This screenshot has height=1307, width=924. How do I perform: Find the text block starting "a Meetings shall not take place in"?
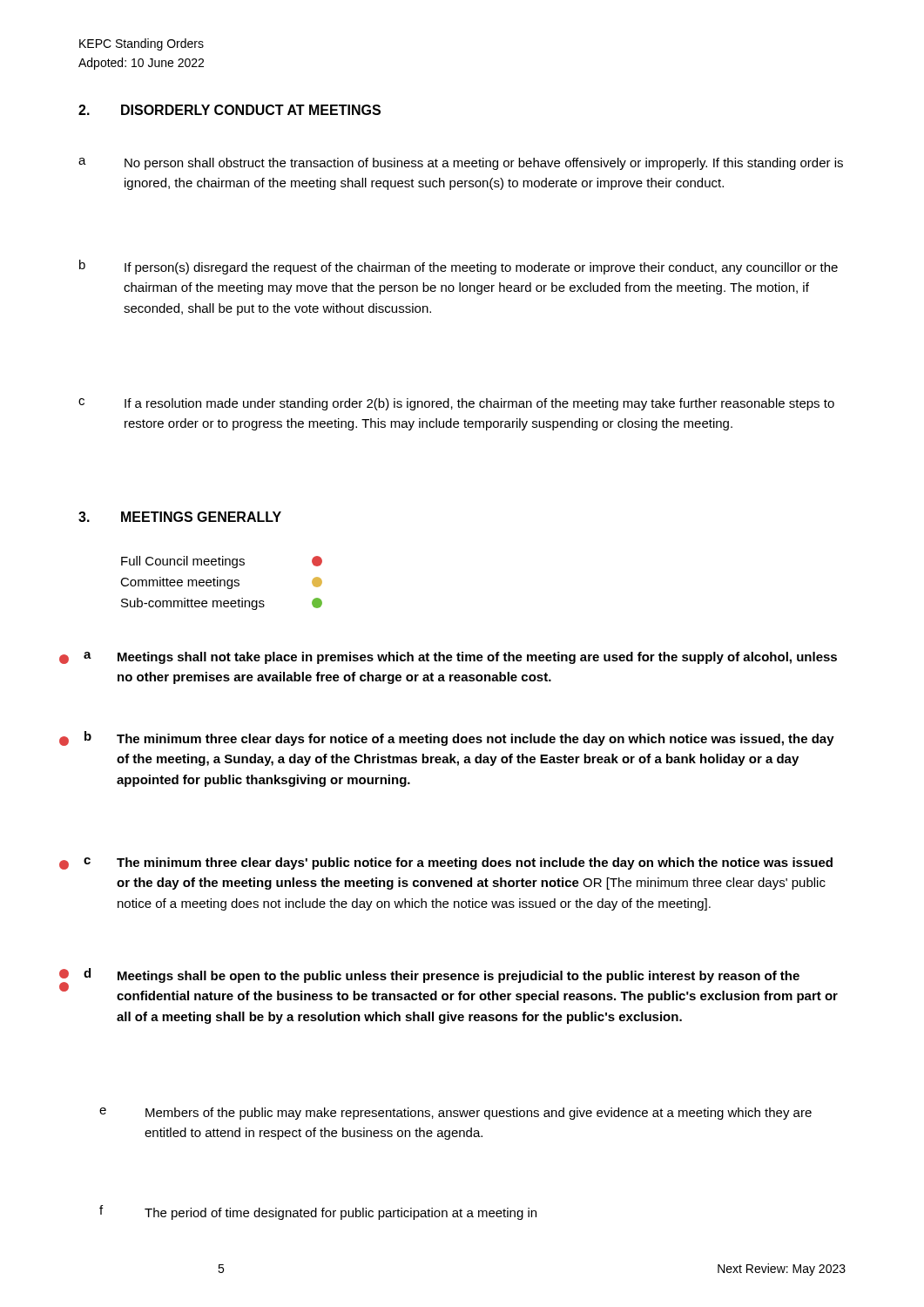(x=452, y=667)
